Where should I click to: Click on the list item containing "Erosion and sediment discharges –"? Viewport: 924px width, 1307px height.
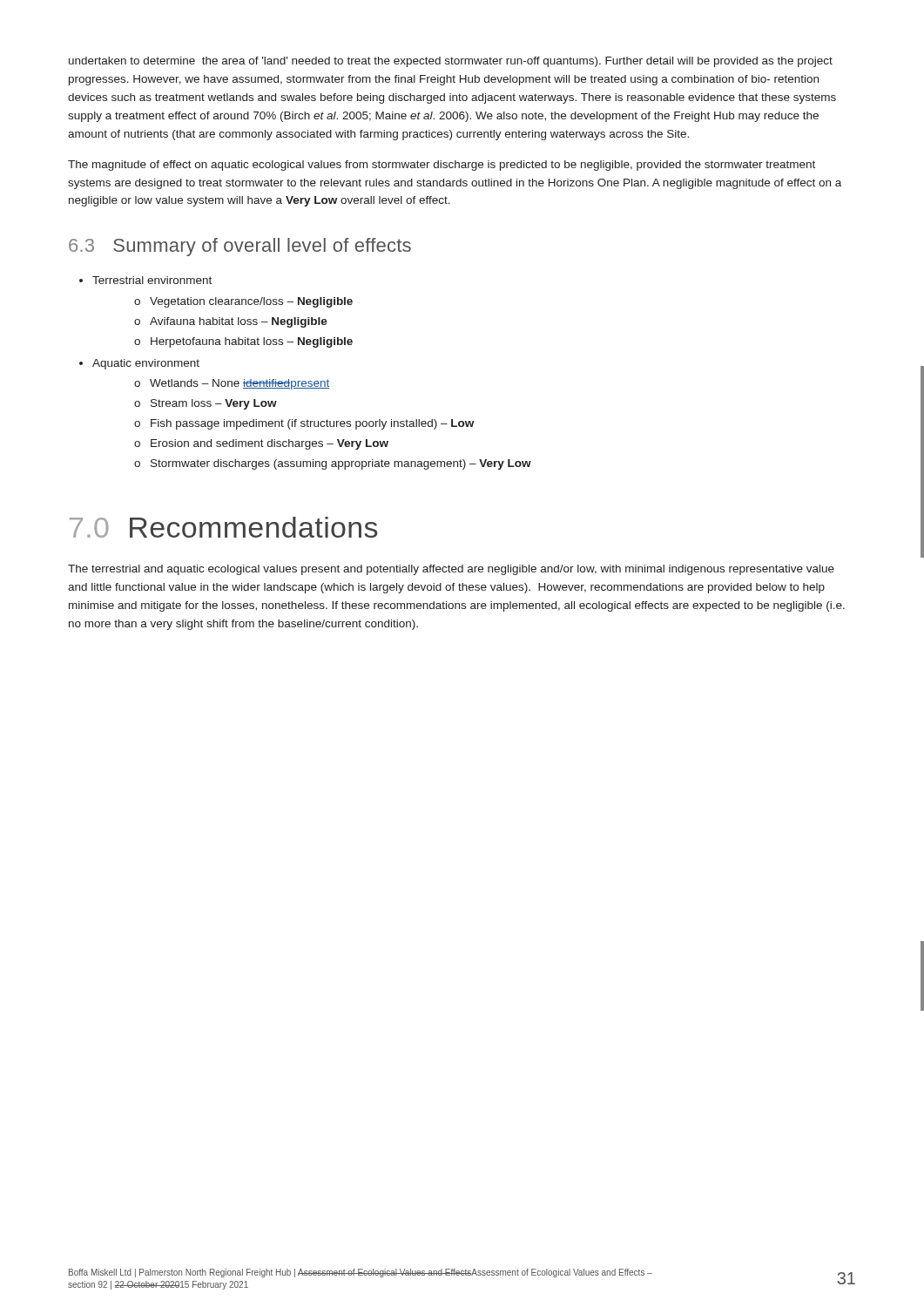[269, 443]
